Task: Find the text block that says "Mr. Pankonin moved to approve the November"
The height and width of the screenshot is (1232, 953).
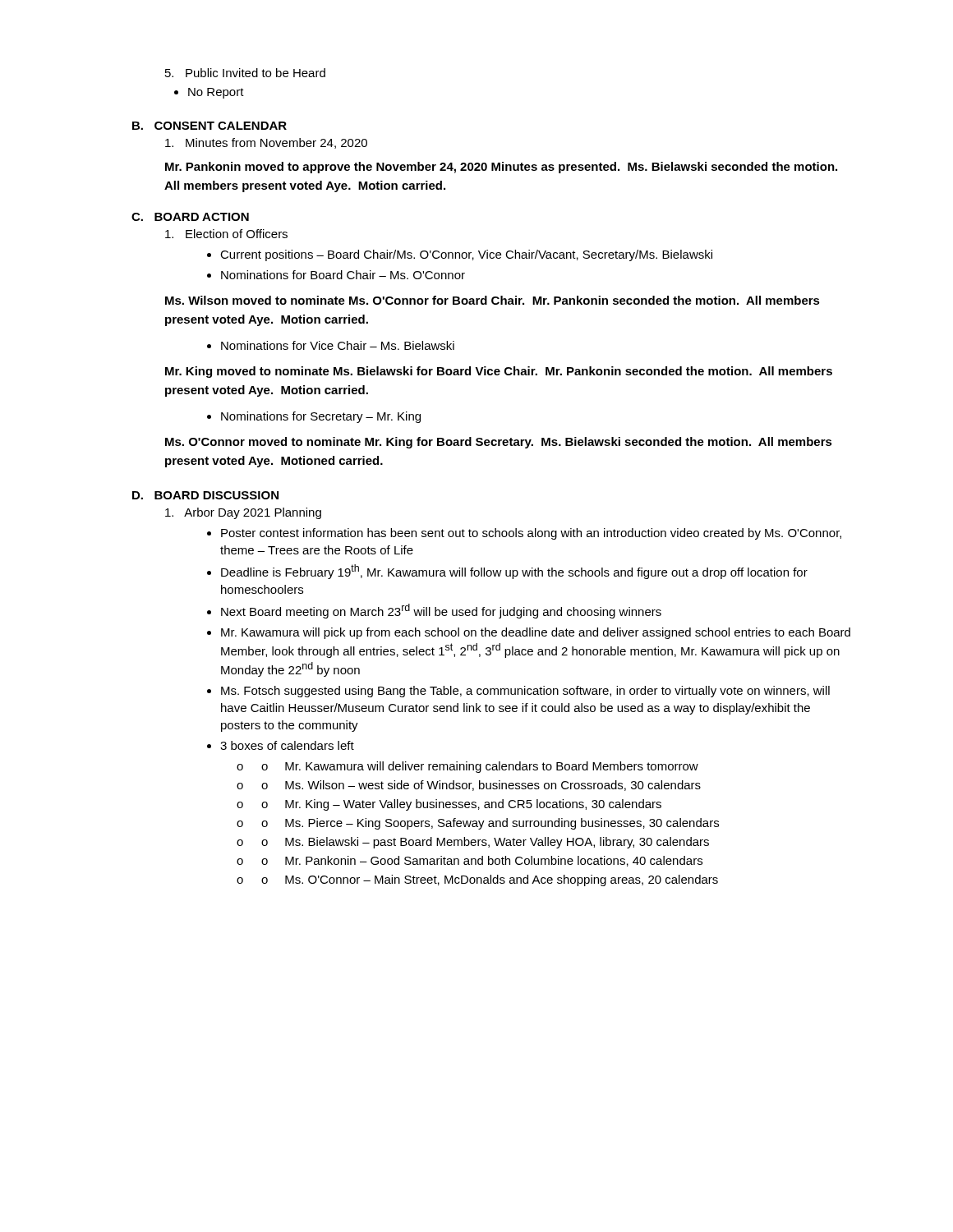Action: 503,176
